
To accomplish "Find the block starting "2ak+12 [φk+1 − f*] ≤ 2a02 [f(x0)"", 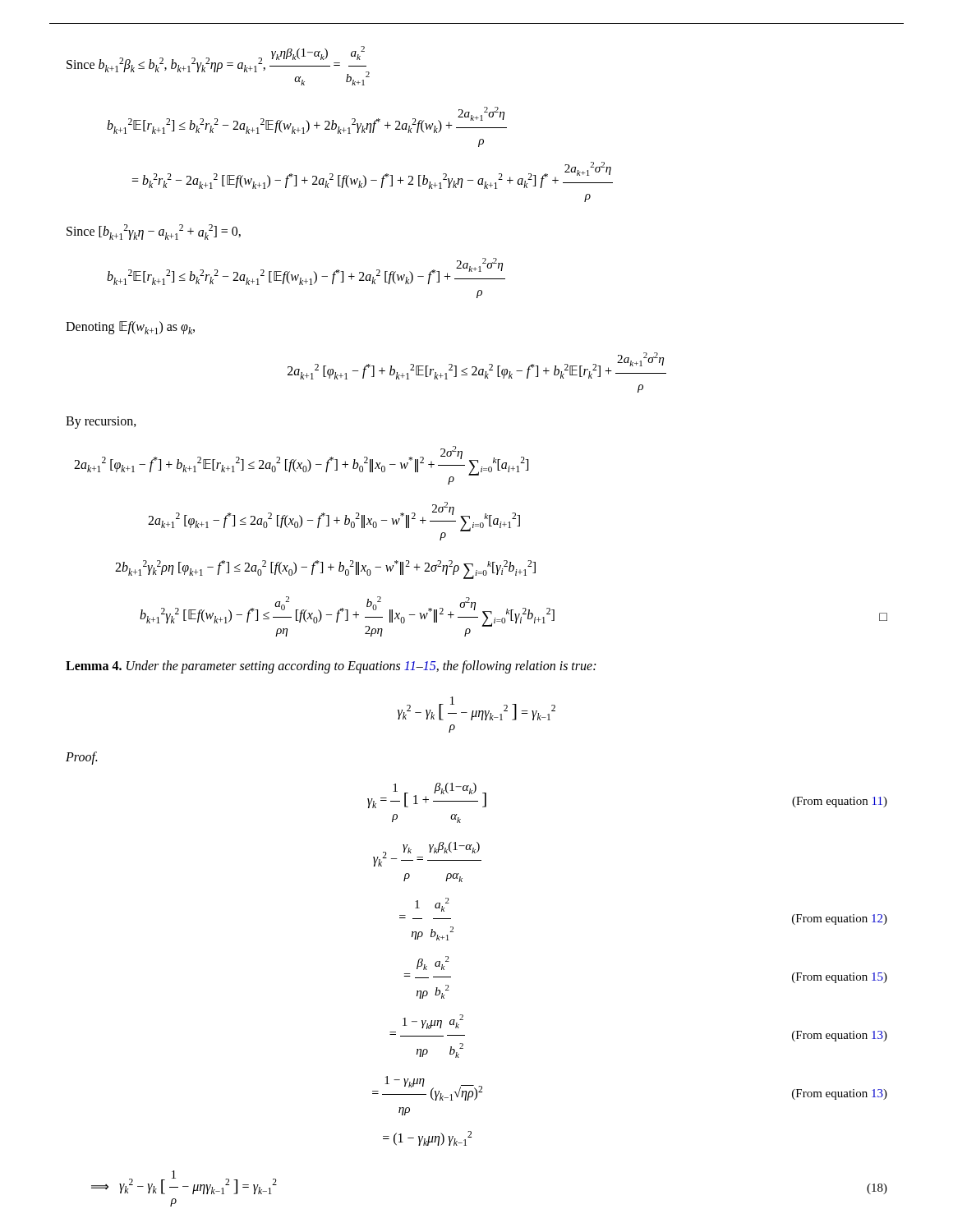I will point(334,521).
